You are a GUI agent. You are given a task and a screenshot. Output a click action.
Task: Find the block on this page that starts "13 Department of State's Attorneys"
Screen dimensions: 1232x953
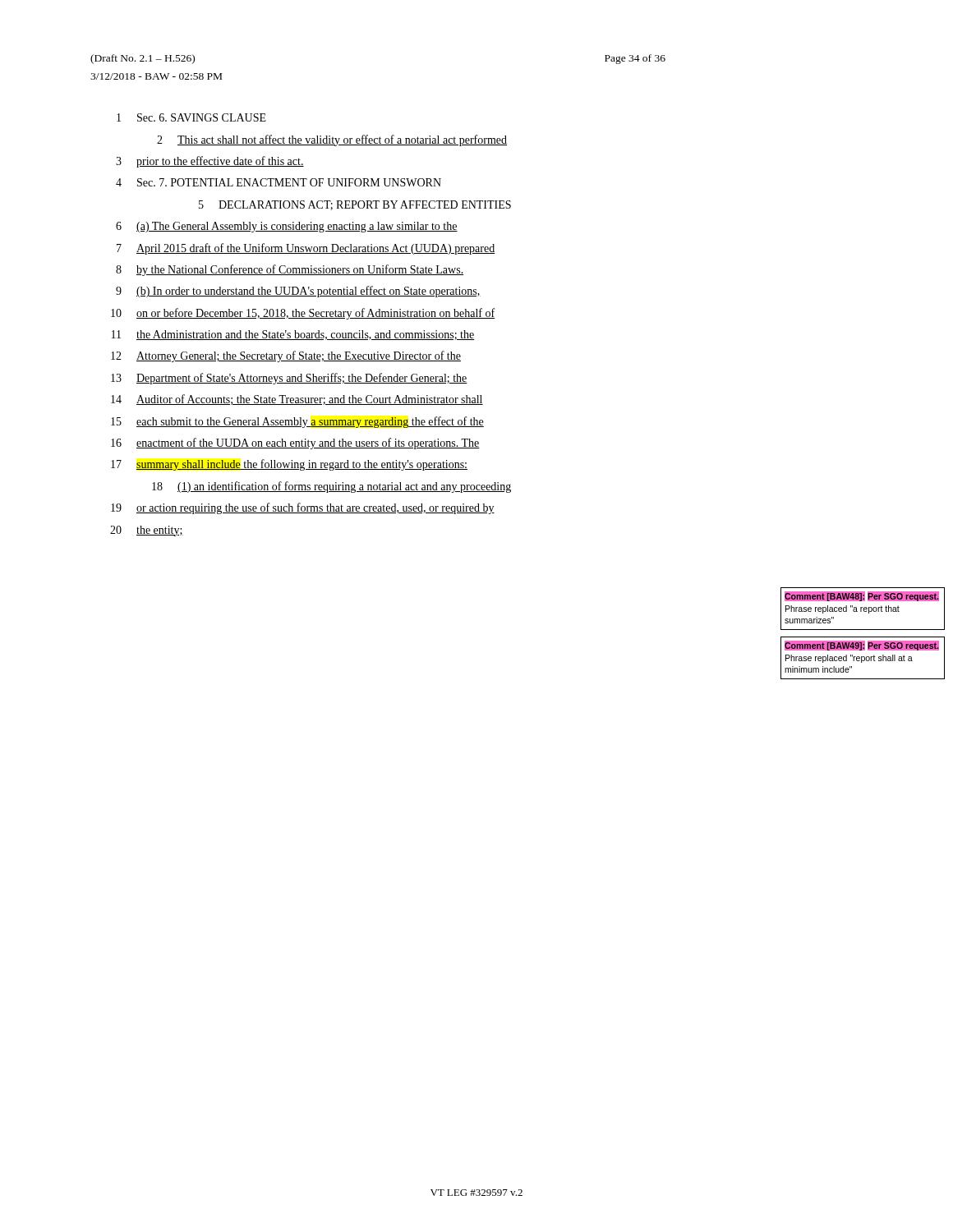coord(378,379)
